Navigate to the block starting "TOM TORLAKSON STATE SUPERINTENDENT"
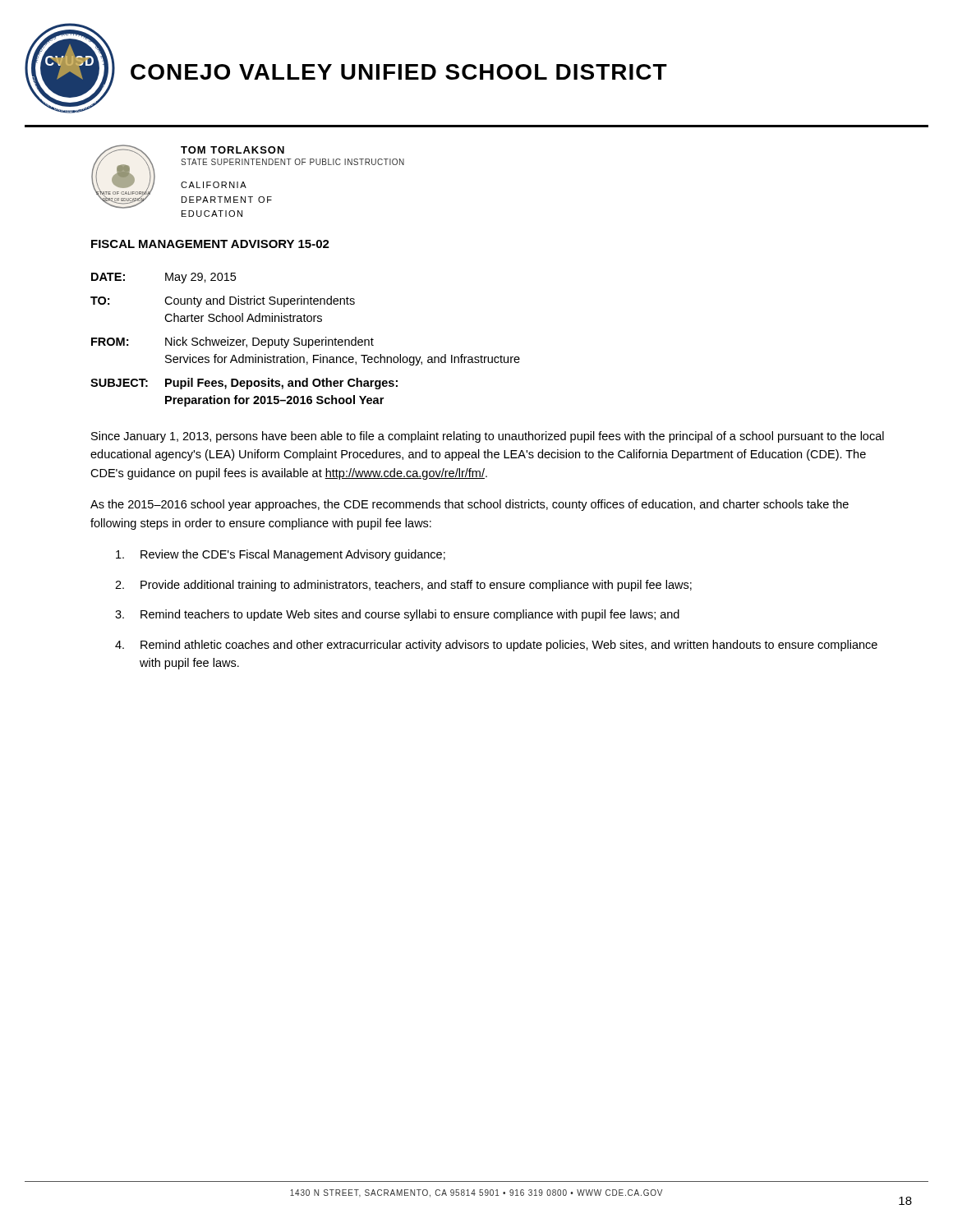The image size is (953, 1232). pos(293,155)
